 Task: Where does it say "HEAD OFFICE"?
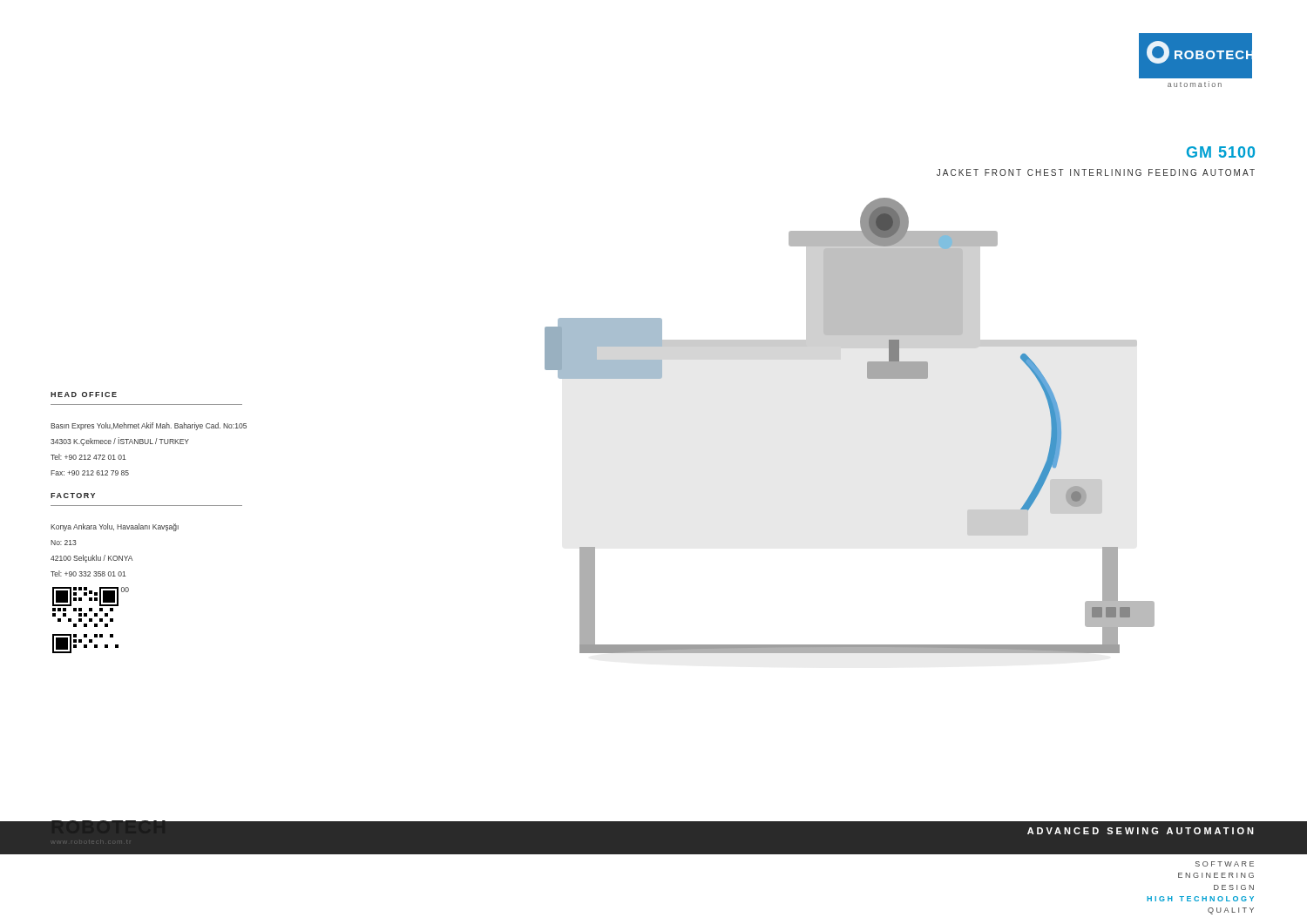[x=146, y=398]
